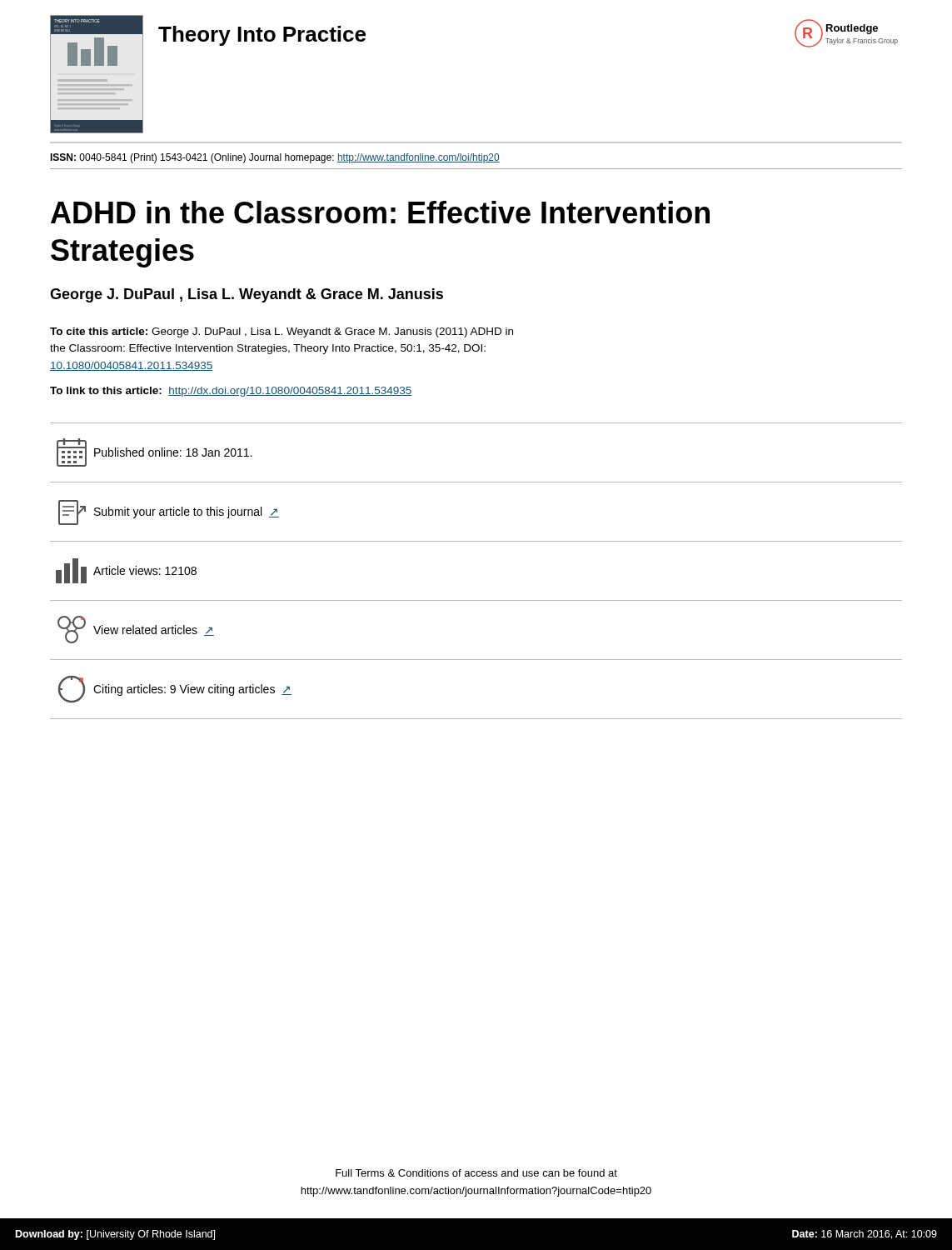This screenshot has width=952, height=1250.
Task: Select the text that says "View related articles ↗"
Action: [x=132, y=630]
